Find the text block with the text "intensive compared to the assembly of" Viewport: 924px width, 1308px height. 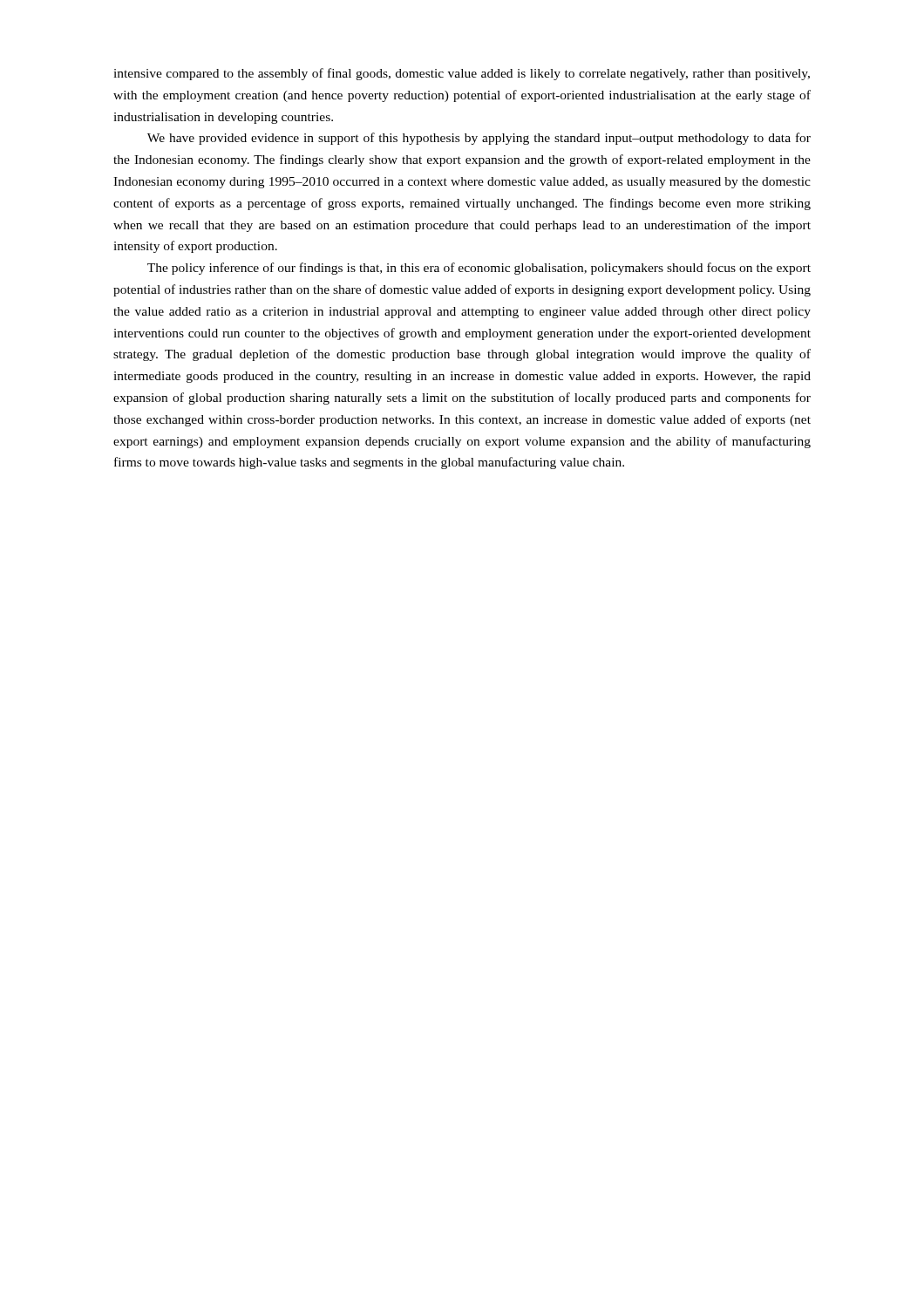pyautogui.click(x=462, y=268)
